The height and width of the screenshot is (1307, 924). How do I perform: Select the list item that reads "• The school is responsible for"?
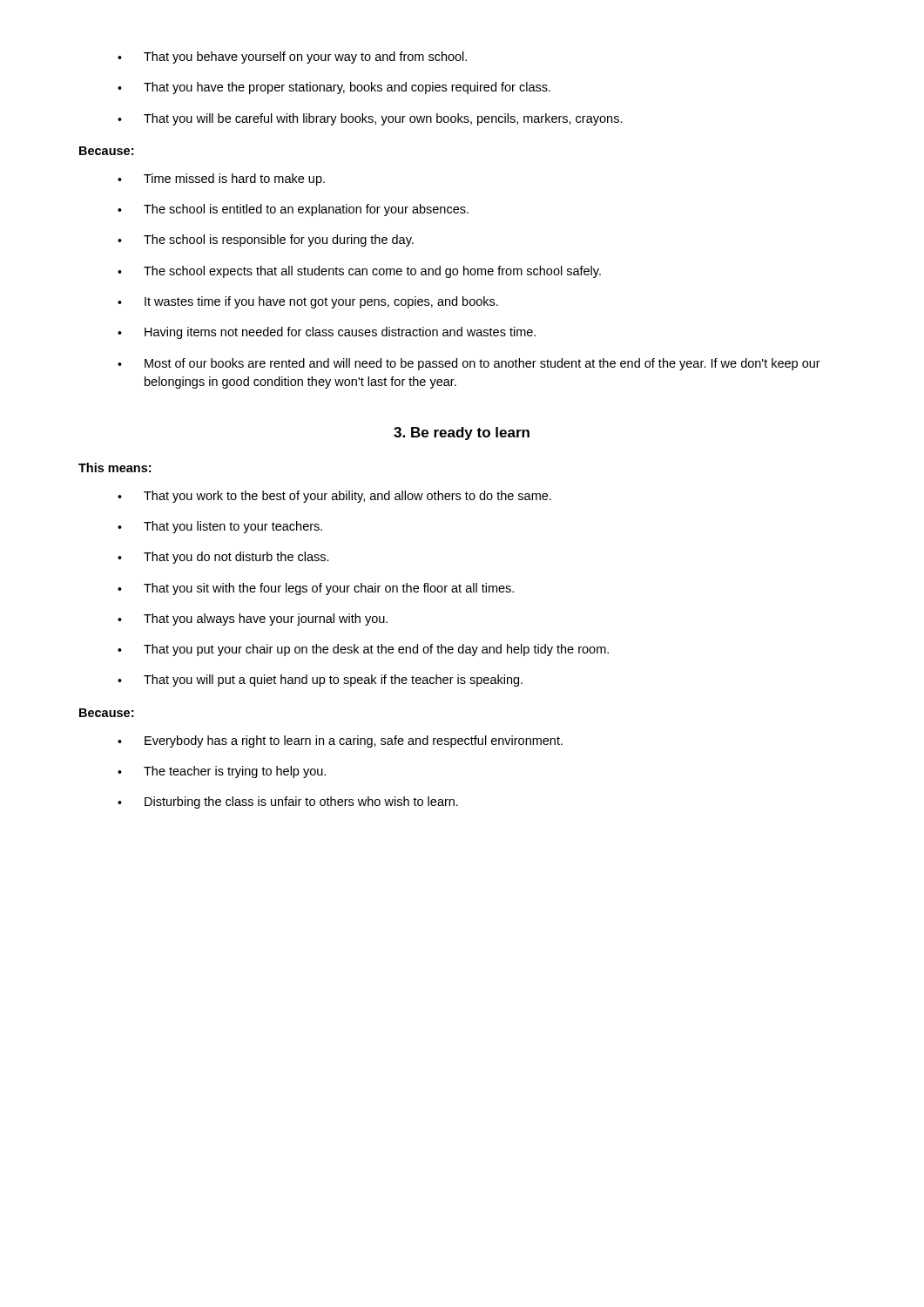[x=266, y=241]
